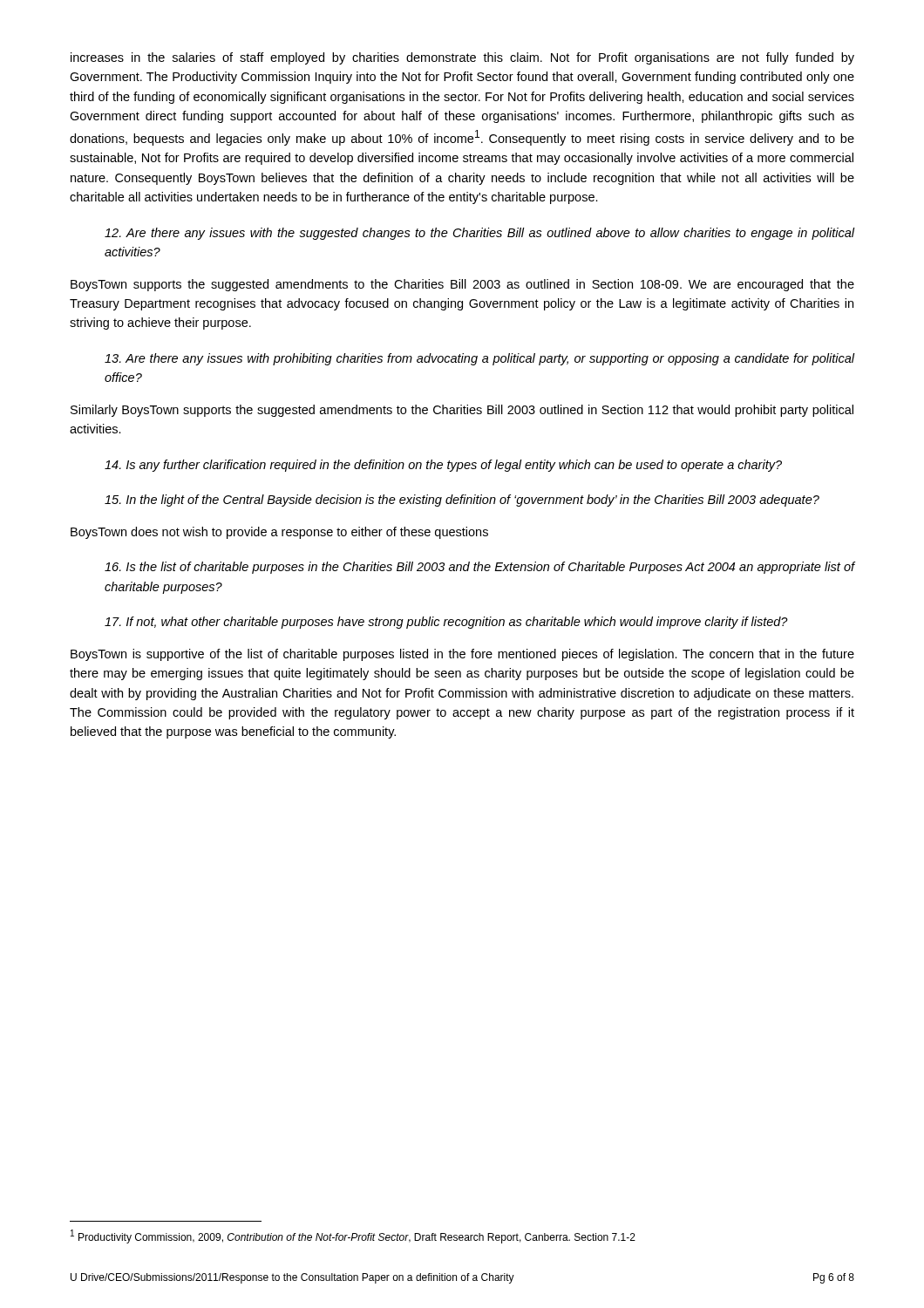Image resolution: width=924 pixels, height=1308 pixels.
Task: Find the block on this page that starts "increases in the salaries of staff"
Action: point(462,127)
